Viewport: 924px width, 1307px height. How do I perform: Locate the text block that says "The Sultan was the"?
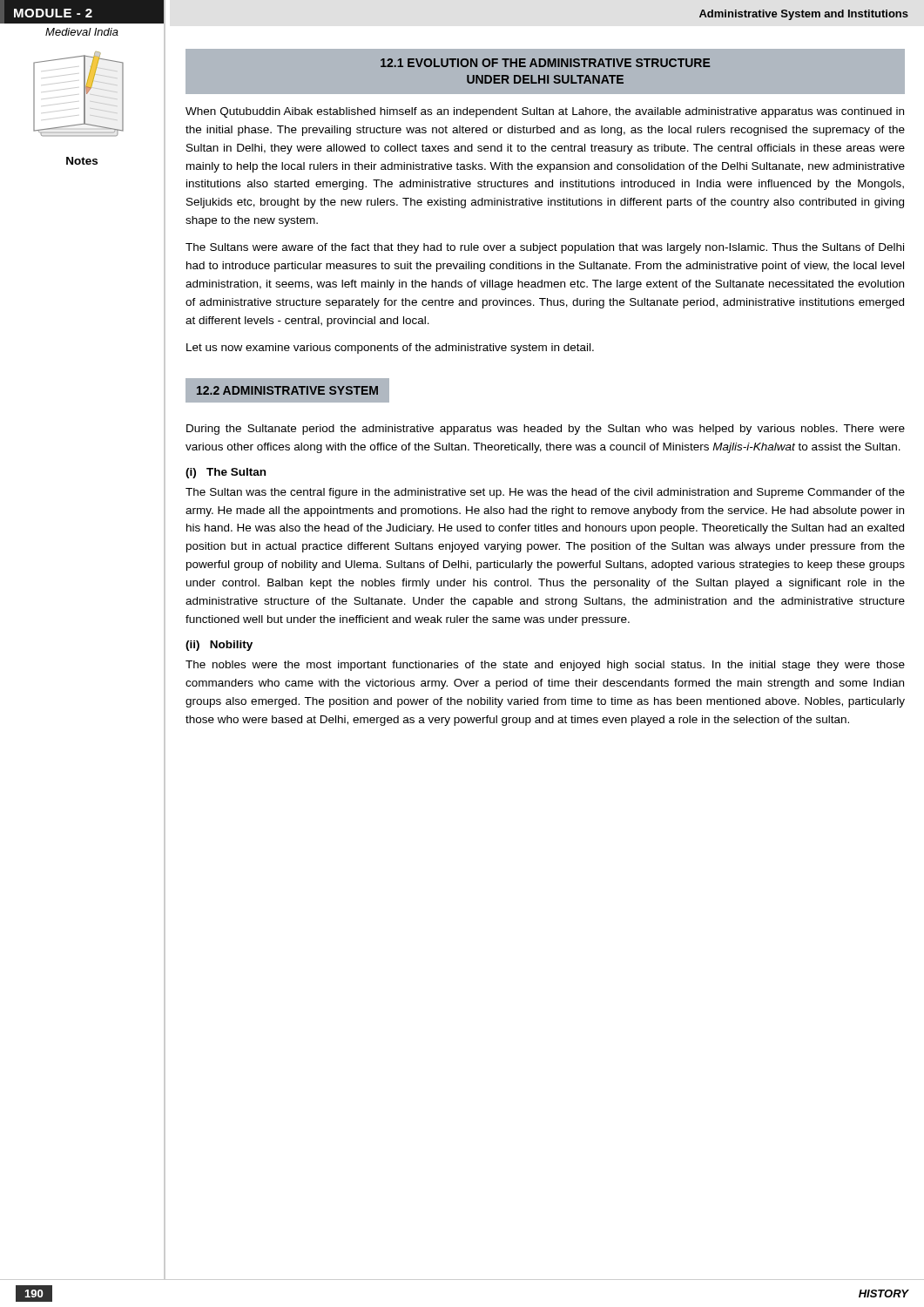545,555
